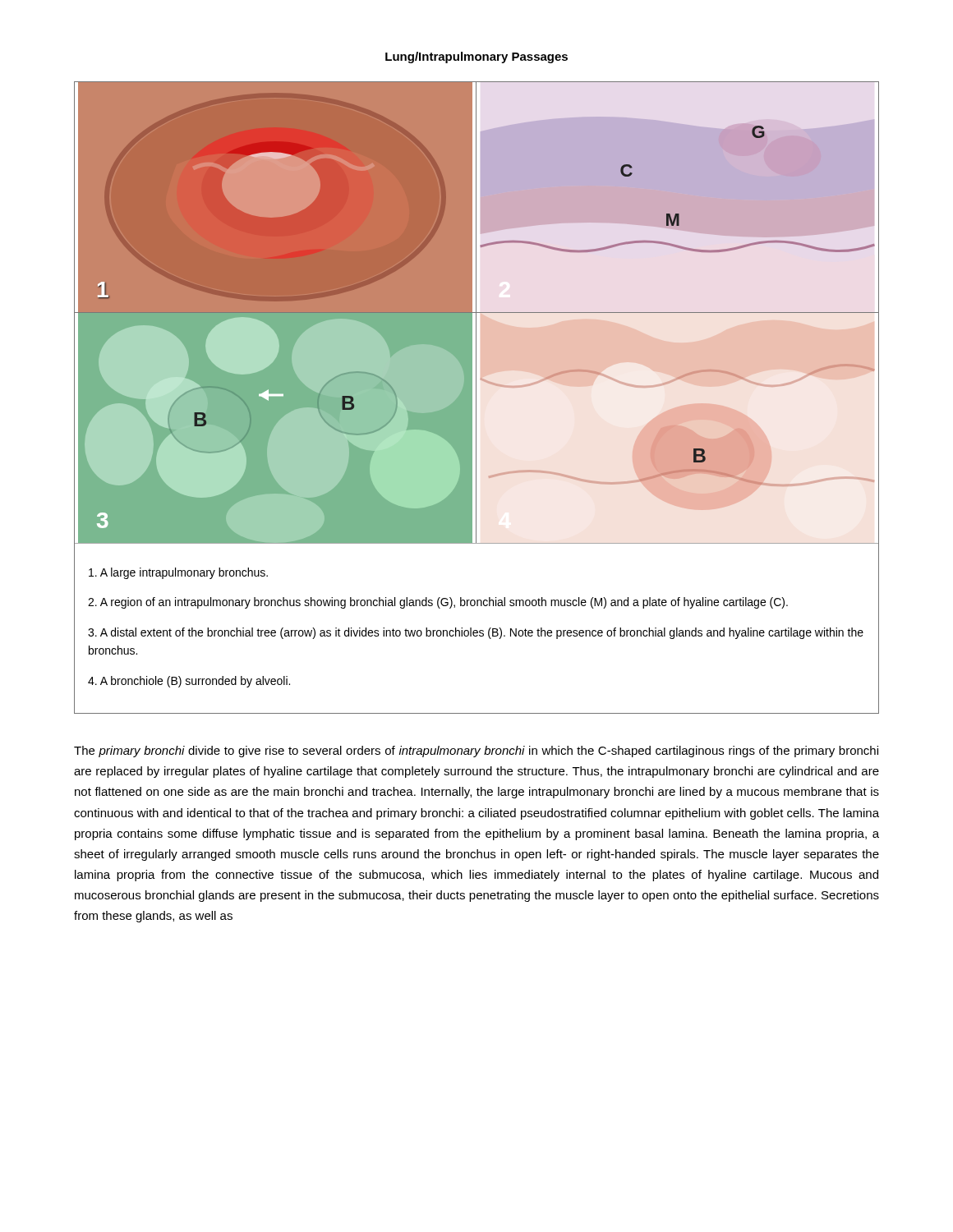
Task: Locate the title
Action: 476,56
